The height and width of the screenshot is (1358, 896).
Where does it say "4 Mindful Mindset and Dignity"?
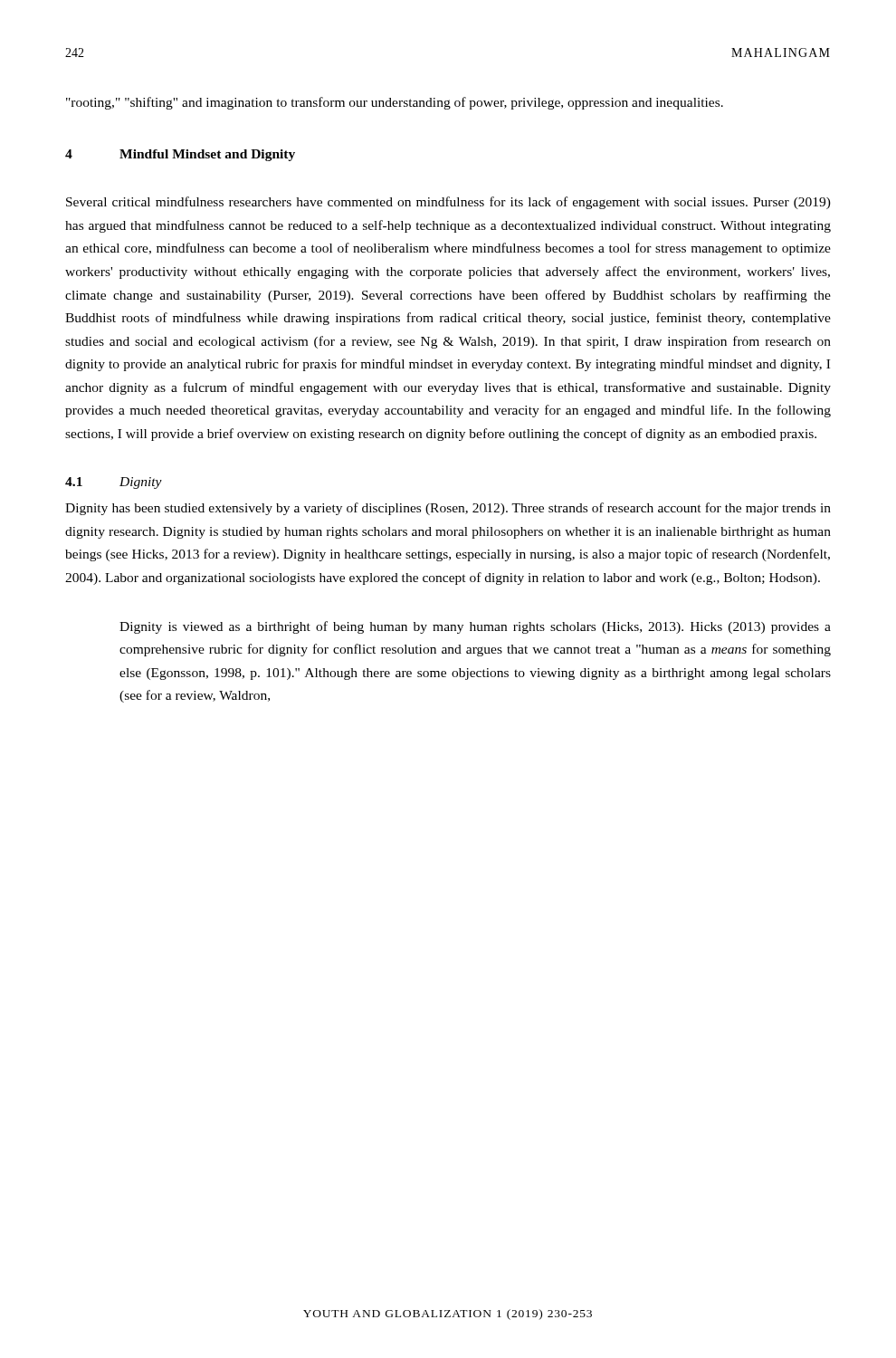(x=180, y=154)
